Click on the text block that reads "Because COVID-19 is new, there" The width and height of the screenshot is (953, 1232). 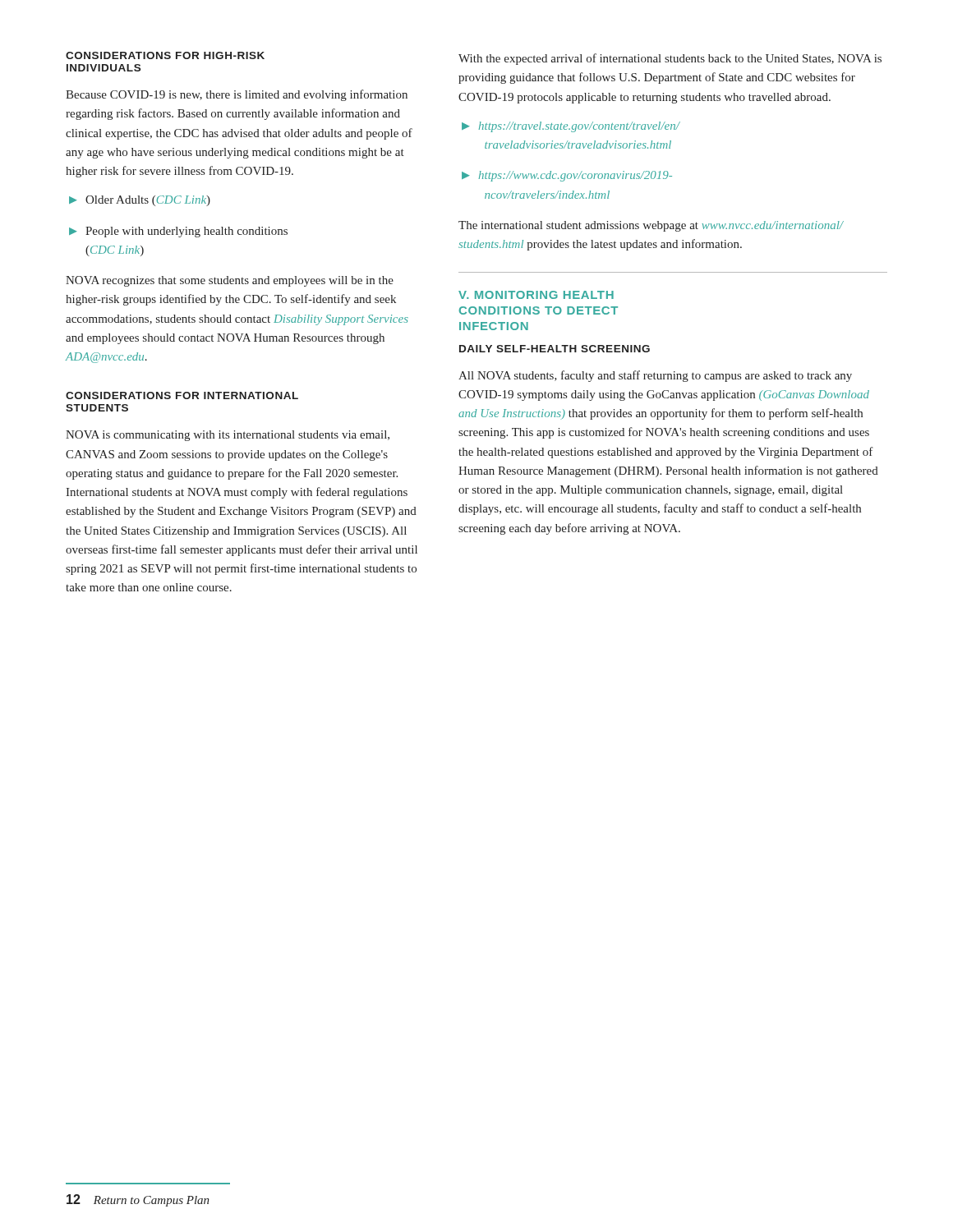242,133
